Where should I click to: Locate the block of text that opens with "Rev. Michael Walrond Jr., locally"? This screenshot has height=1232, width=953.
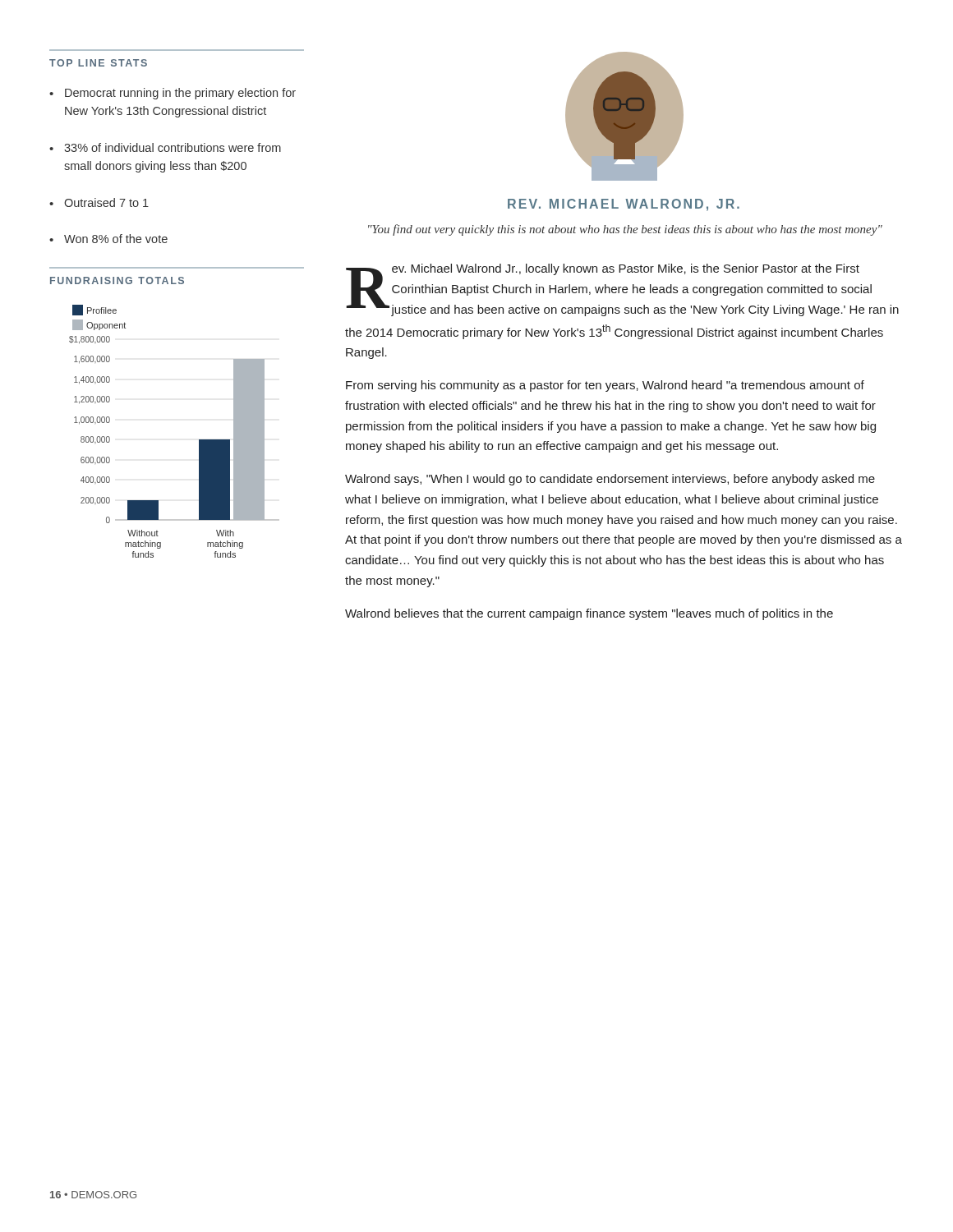tap(622, 309)
